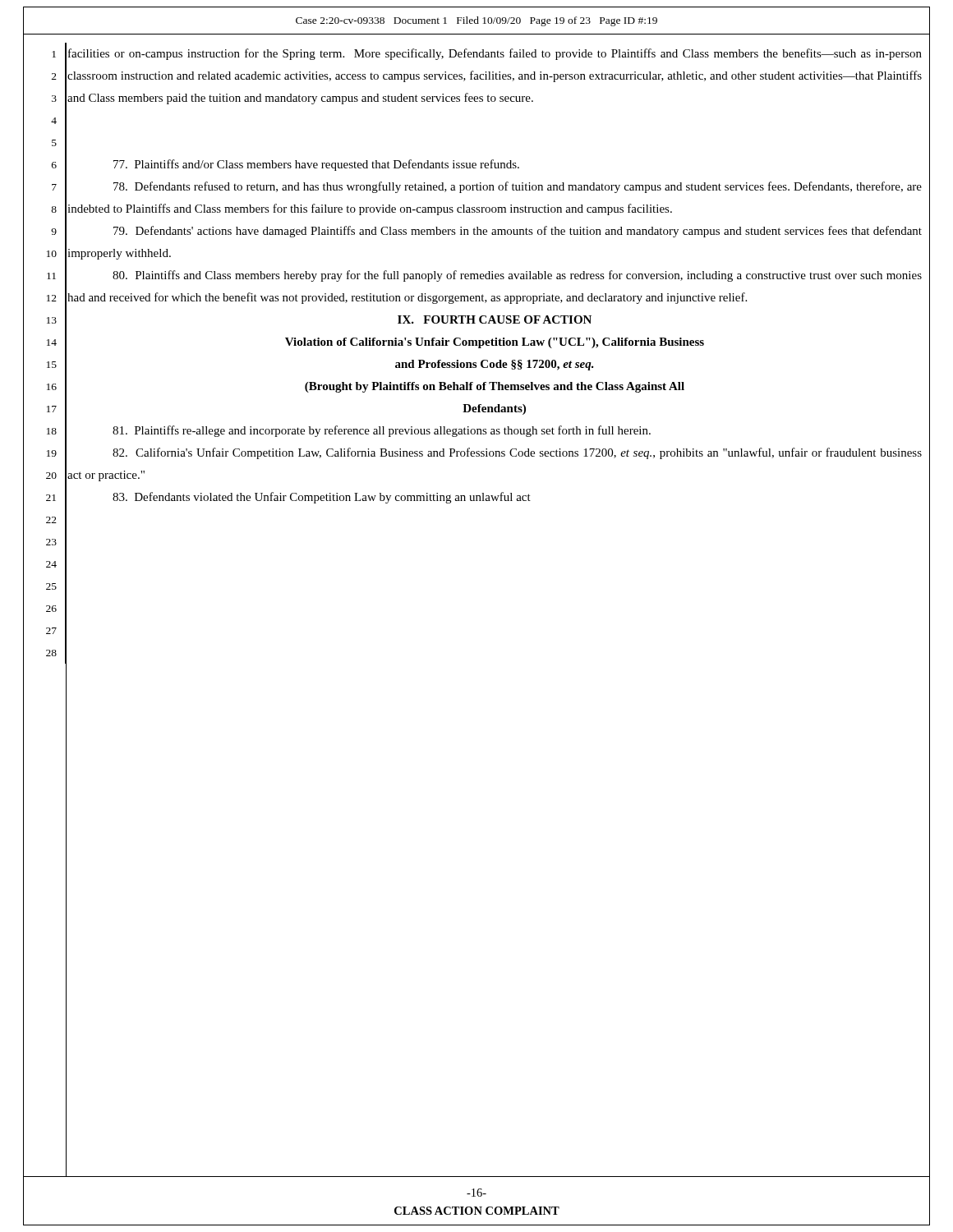Navigate to the text block starting "Plaintiffs and/or Class members have requested"
Screen dimensions: 1232x953
click(x=316, y=164)
